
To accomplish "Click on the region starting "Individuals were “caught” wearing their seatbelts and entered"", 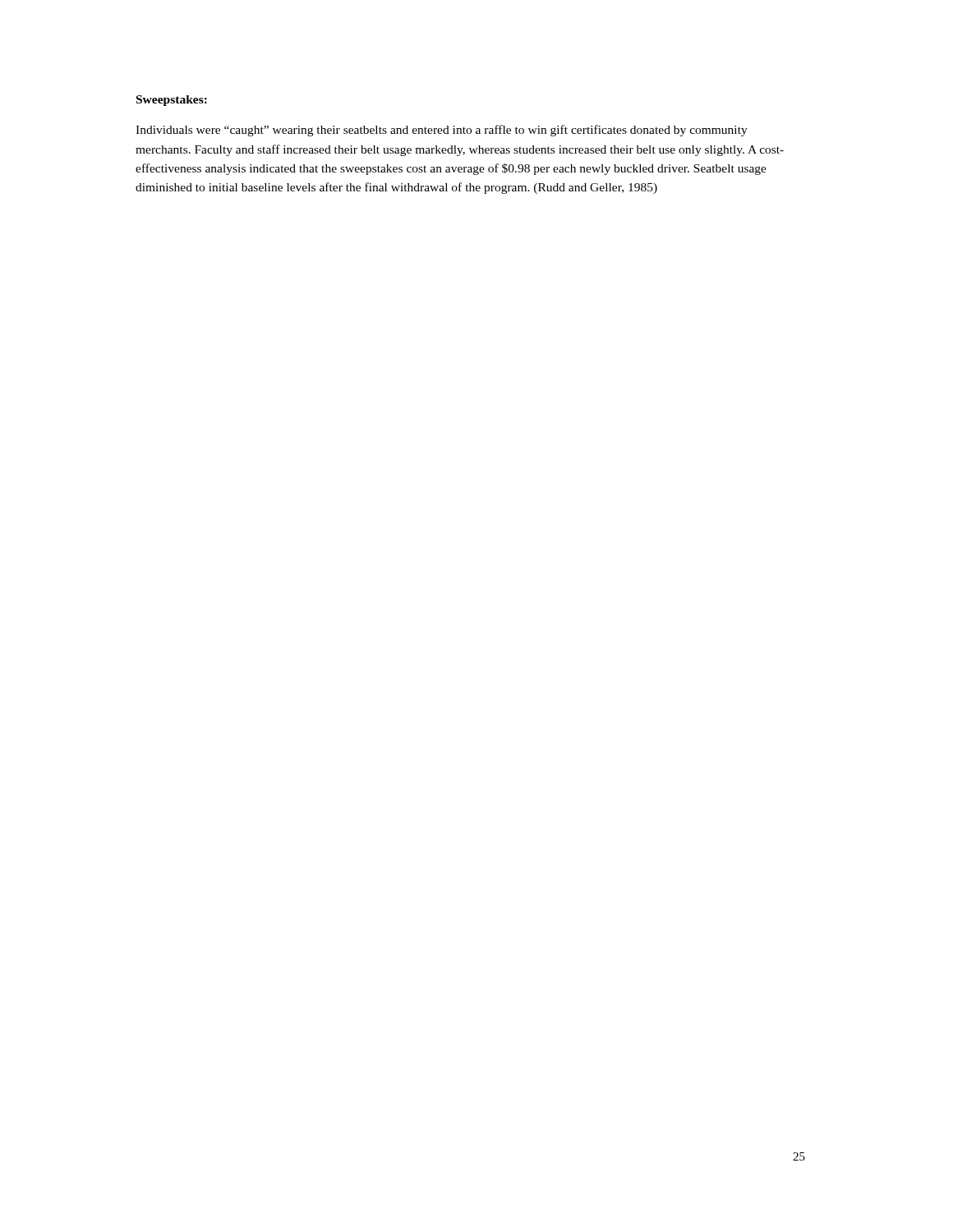I will [x=470, y=158].
